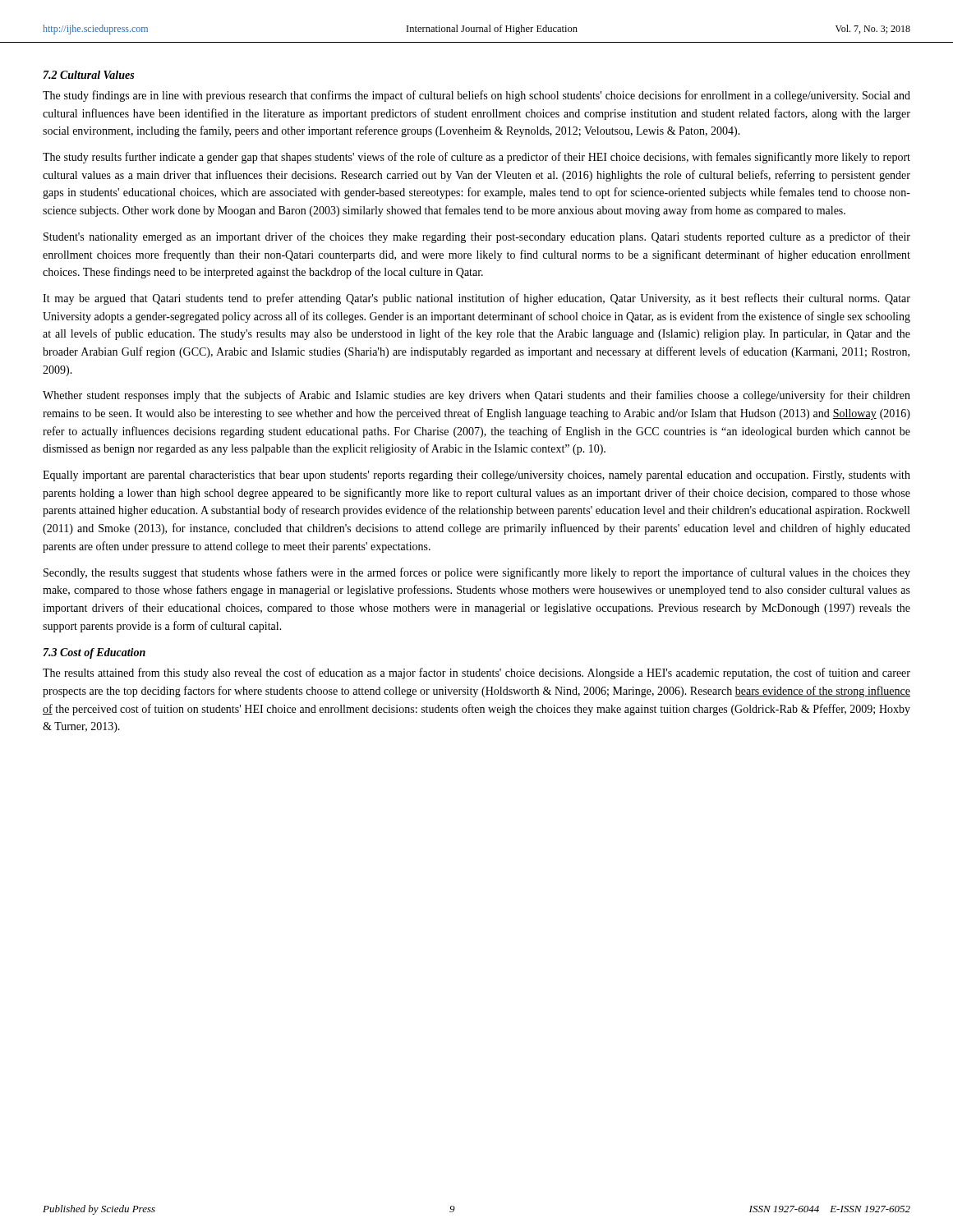
Task: Select the block starting "Equally important are parental characteristics that"
Action: (x=476, y=511)
